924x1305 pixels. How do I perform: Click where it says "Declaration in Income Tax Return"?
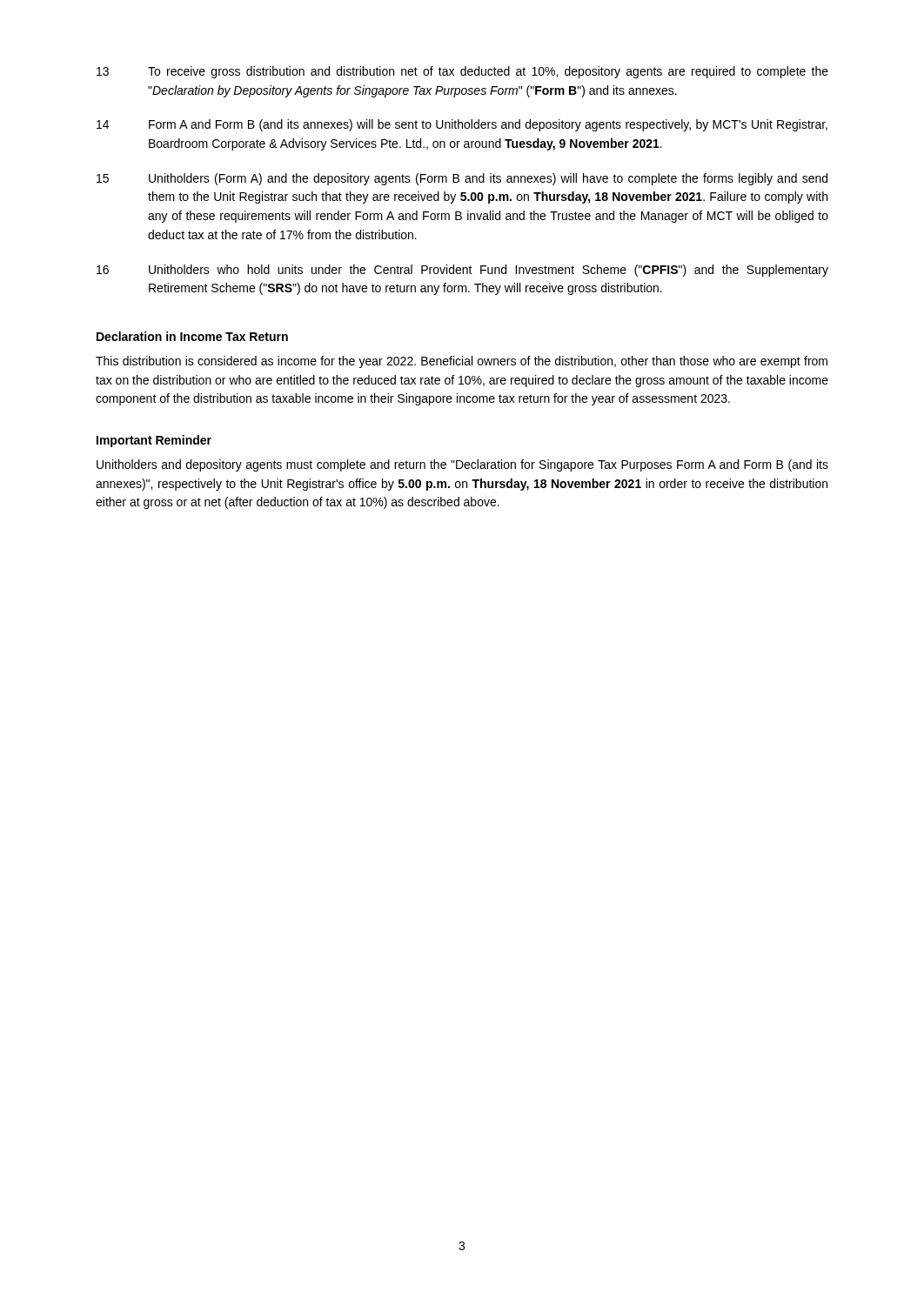tap(192, 337)
